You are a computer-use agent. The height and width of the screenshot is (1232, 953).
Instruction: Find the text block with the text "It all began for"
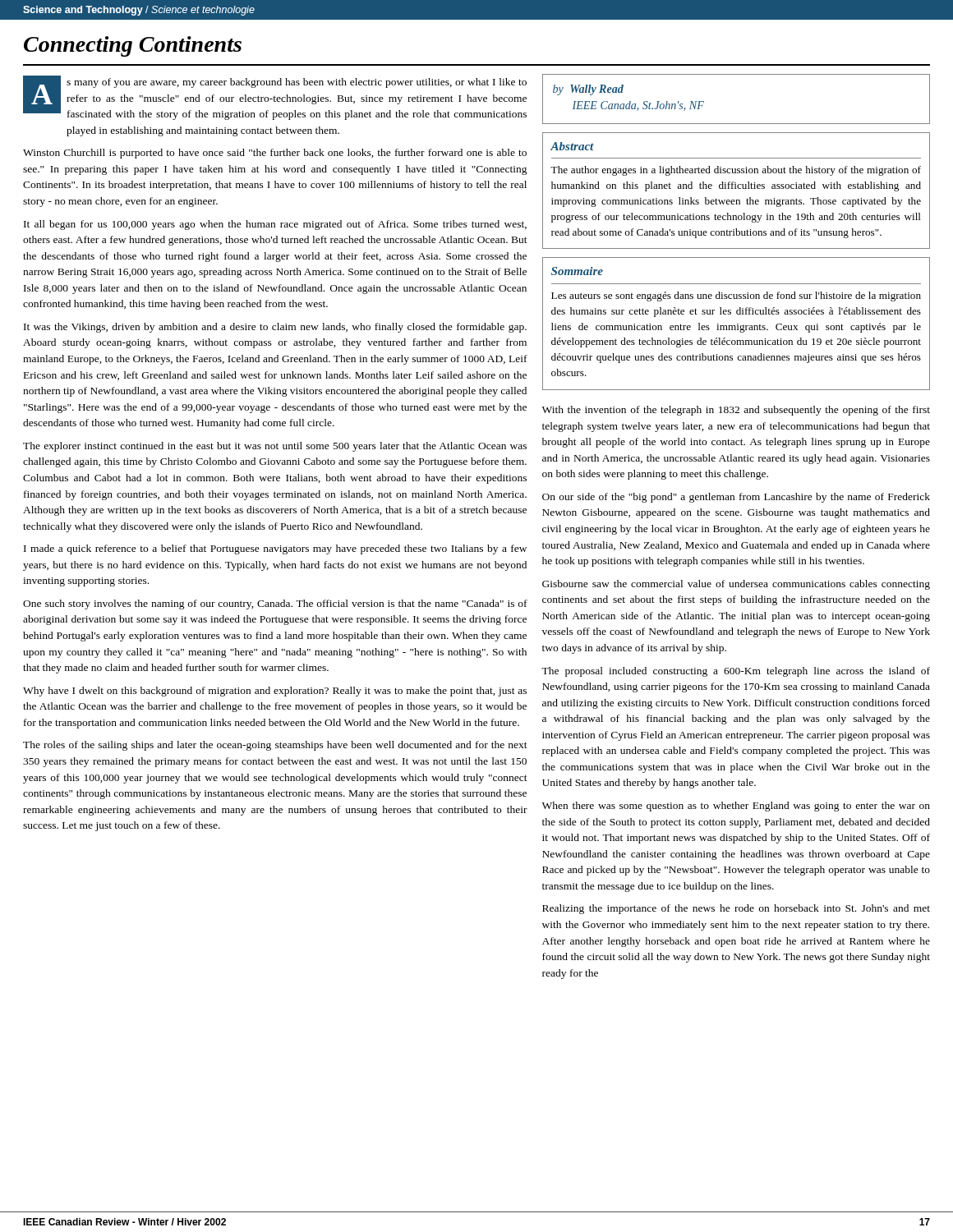pos(275,264)
